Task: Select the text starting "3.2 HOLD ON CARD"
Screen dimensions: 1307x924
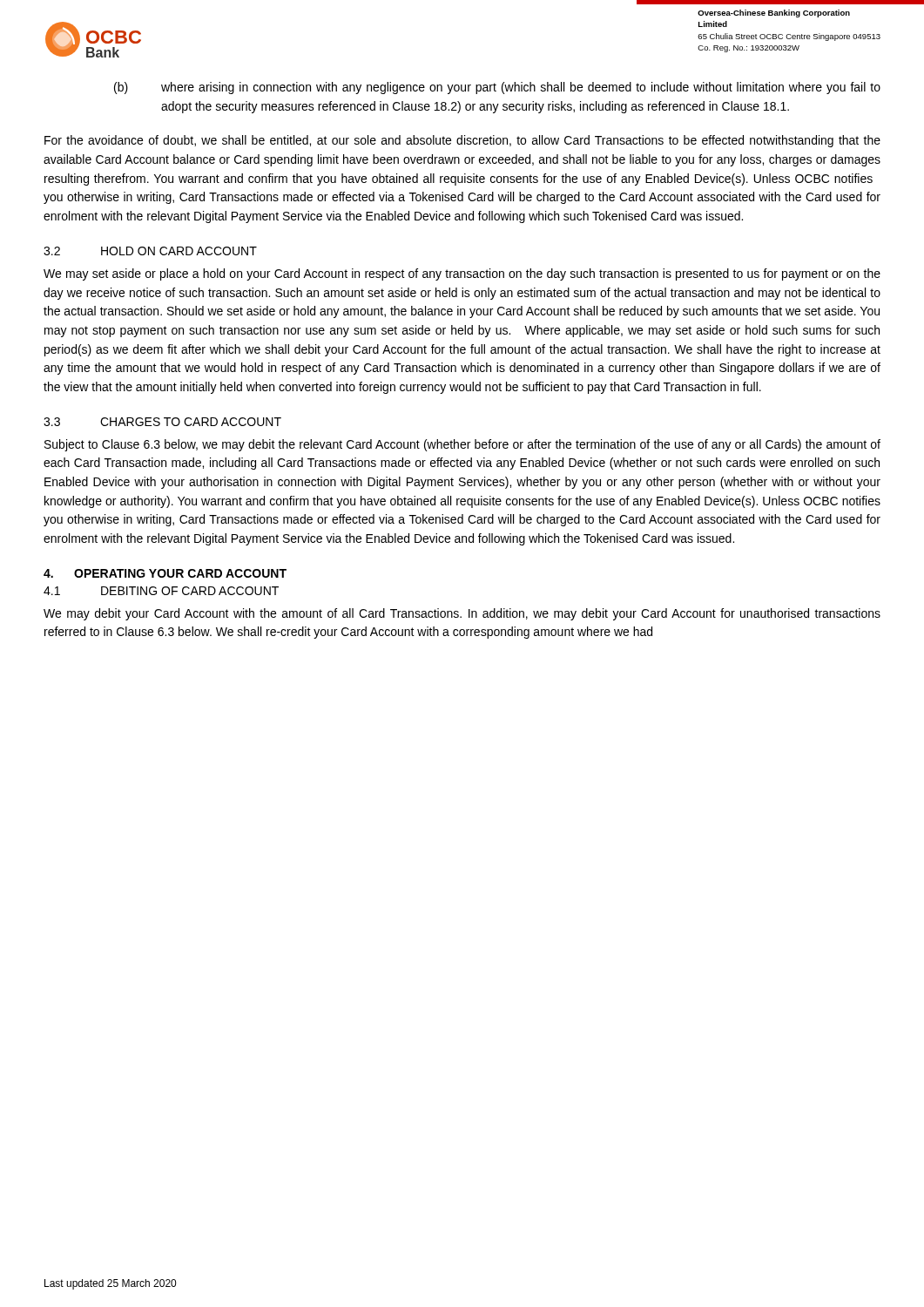Action: click(x=150, y=251)
